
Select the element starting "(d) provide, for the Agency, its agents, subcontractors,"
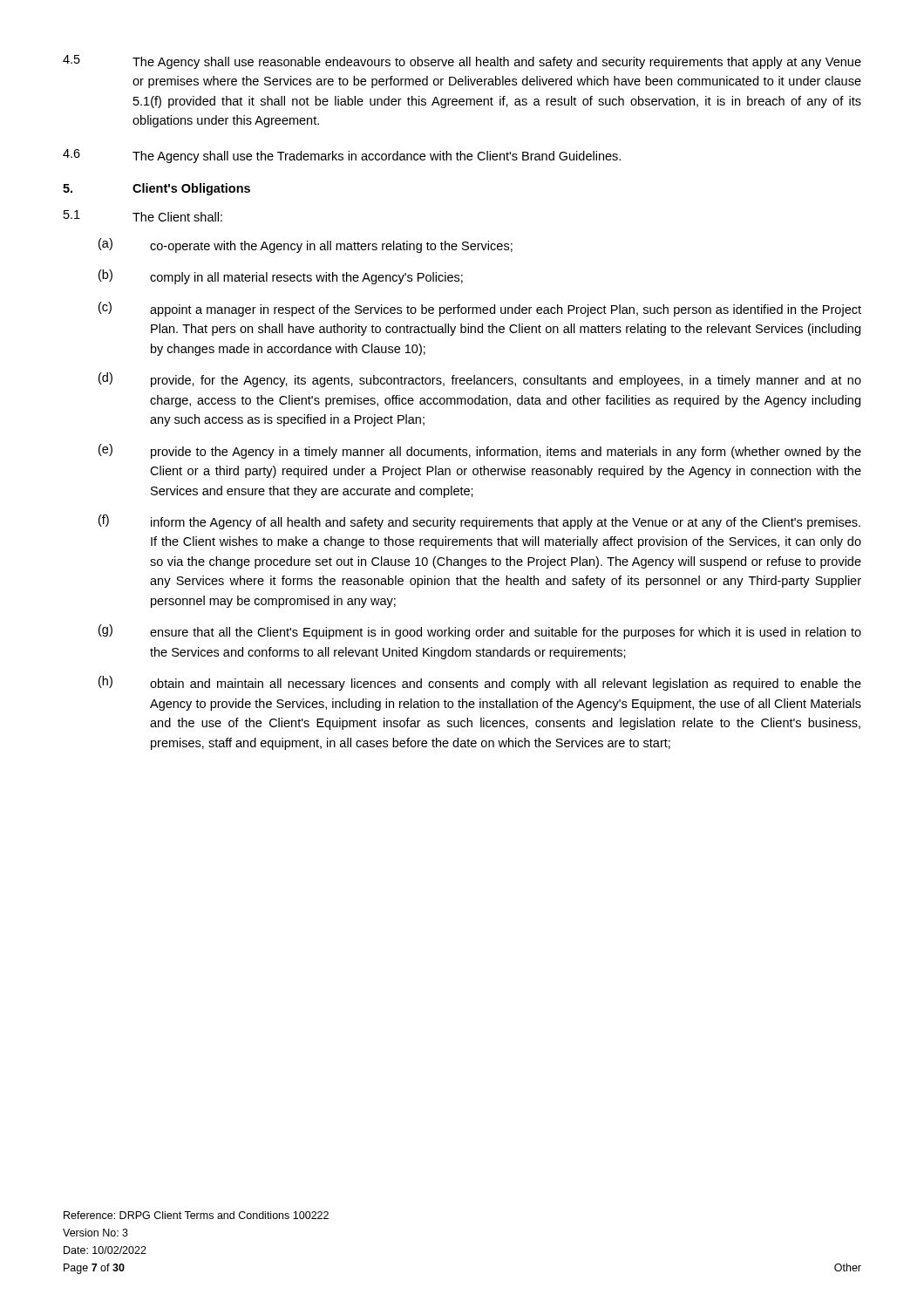click(x=462, y=400)
